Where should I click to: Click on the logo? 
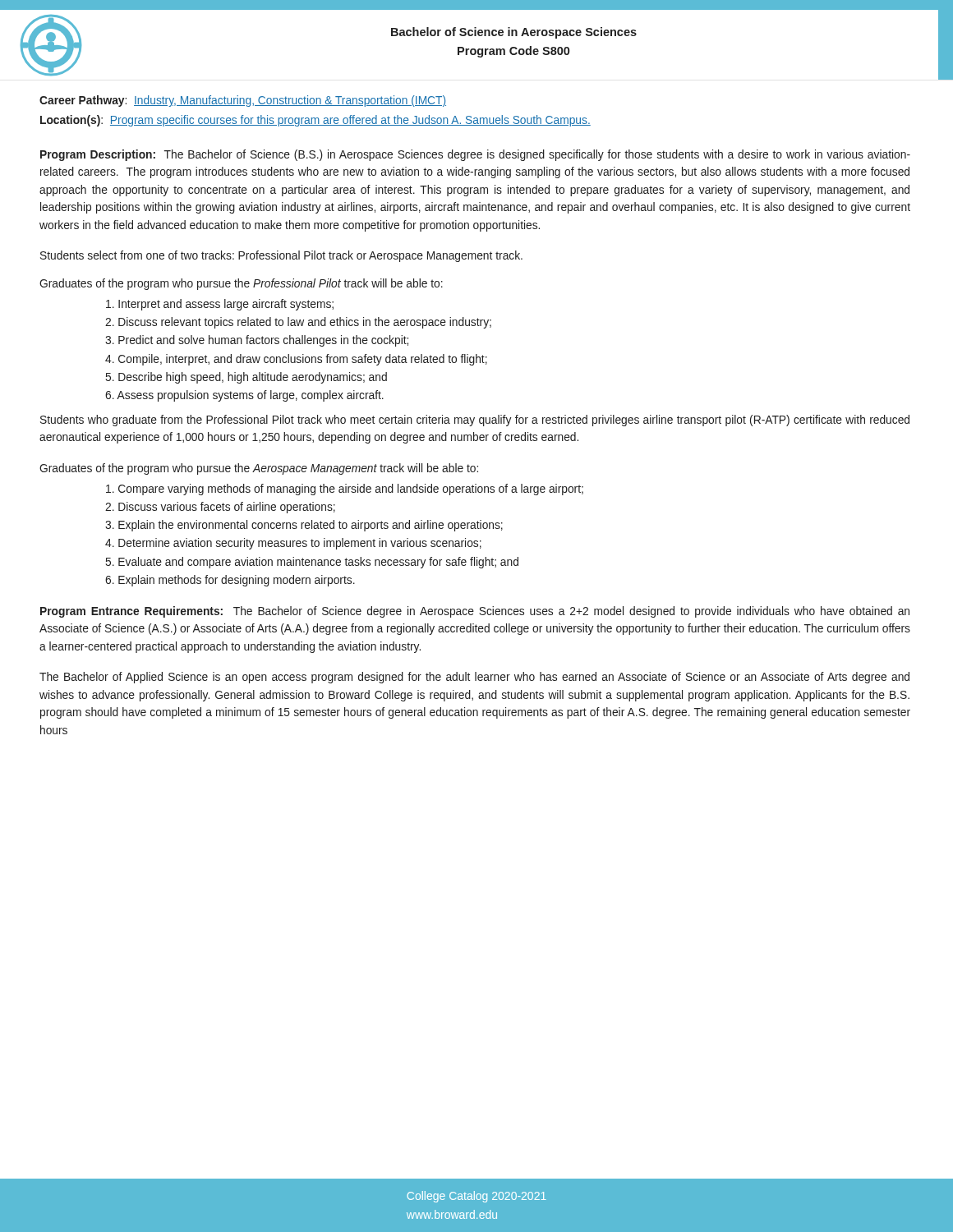51,45
